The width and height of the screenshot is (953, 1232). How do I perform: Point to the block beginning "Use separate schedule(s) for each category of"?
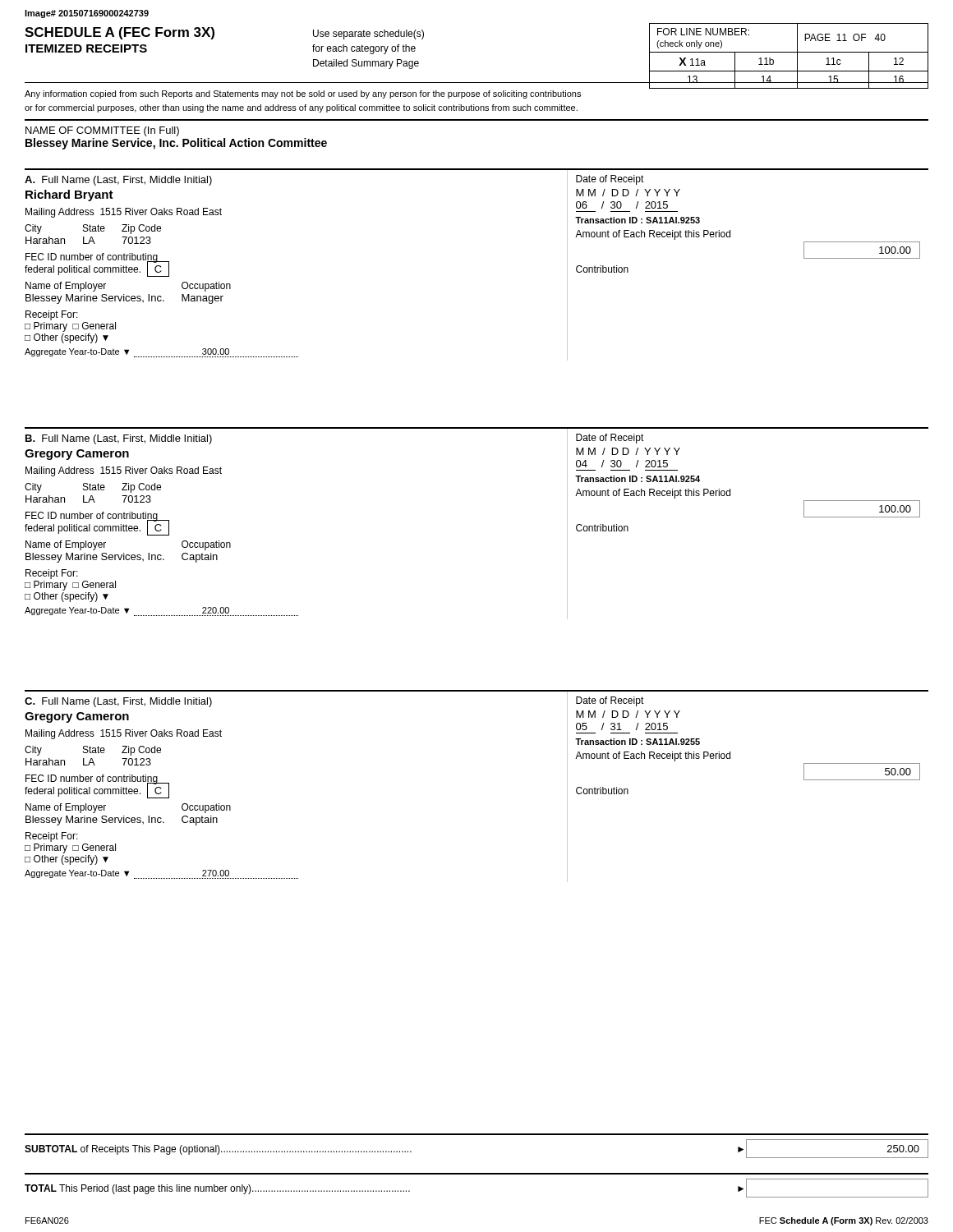coord(368,48)
